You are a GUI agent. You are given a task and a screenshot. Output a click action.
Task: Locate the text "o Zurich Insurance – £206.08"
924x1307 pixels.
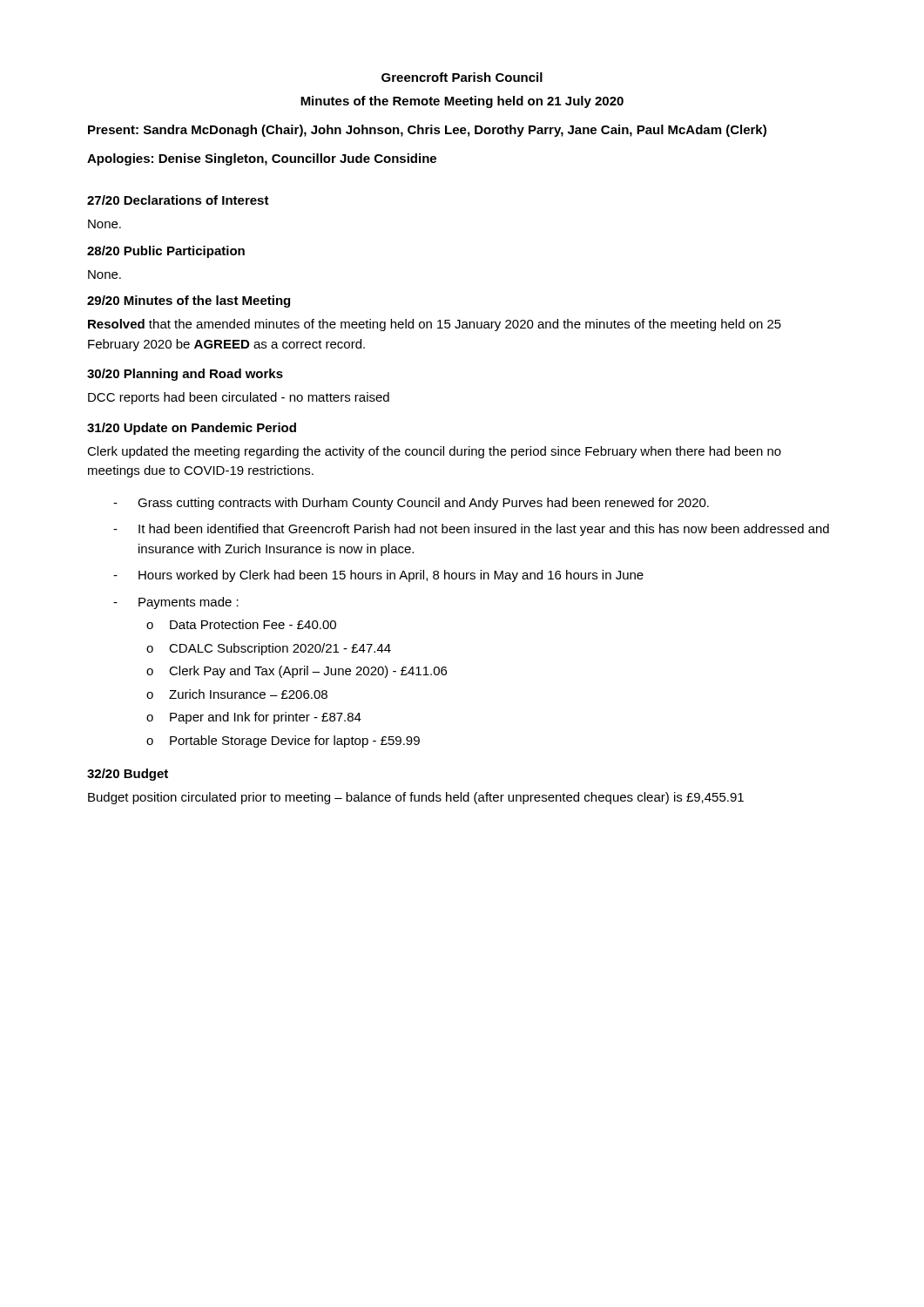pyautogui.click(x=237, y=694)
